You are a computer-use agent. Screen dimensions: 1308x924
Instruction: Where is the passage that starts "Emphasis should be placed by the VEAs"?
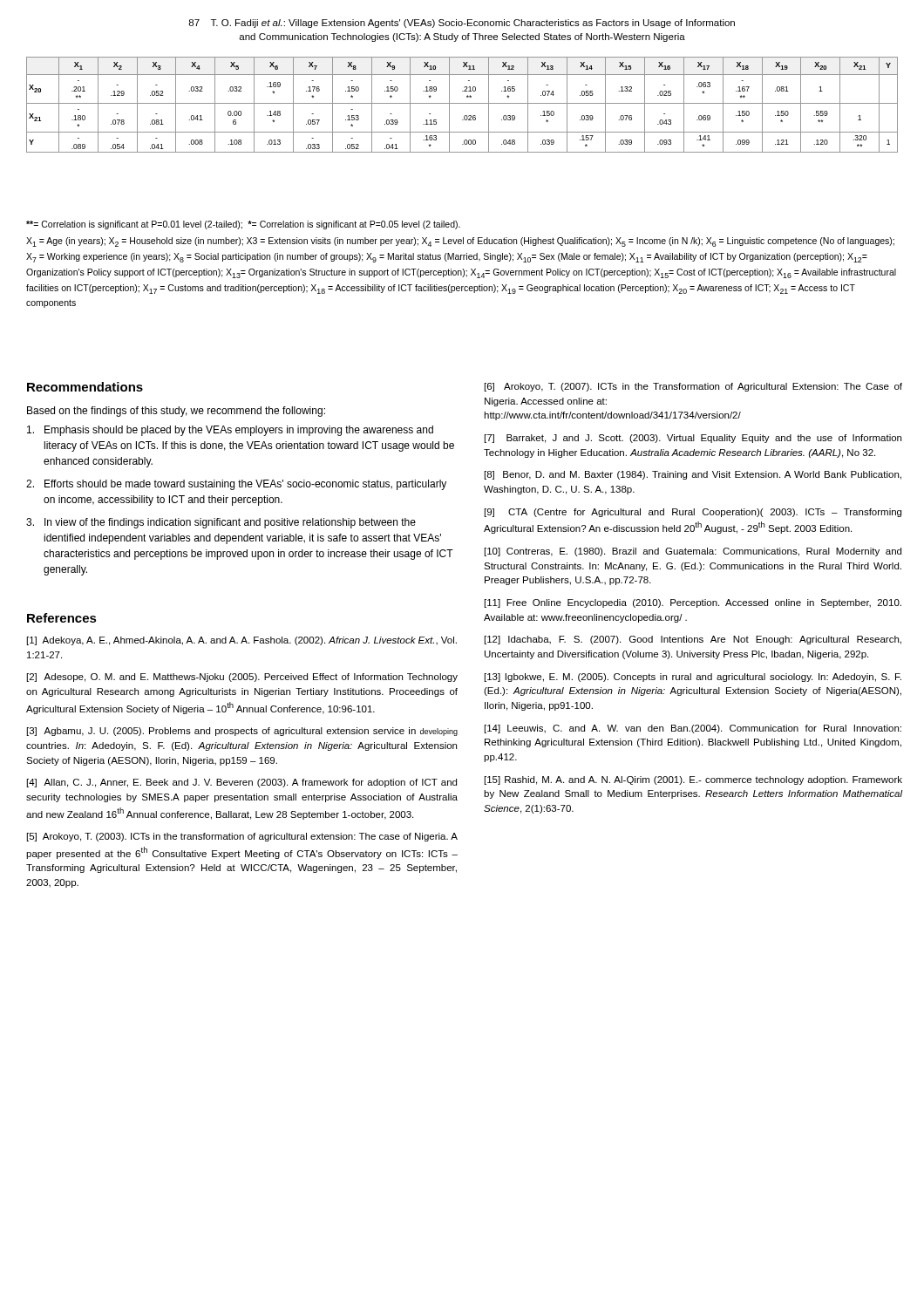242,446
